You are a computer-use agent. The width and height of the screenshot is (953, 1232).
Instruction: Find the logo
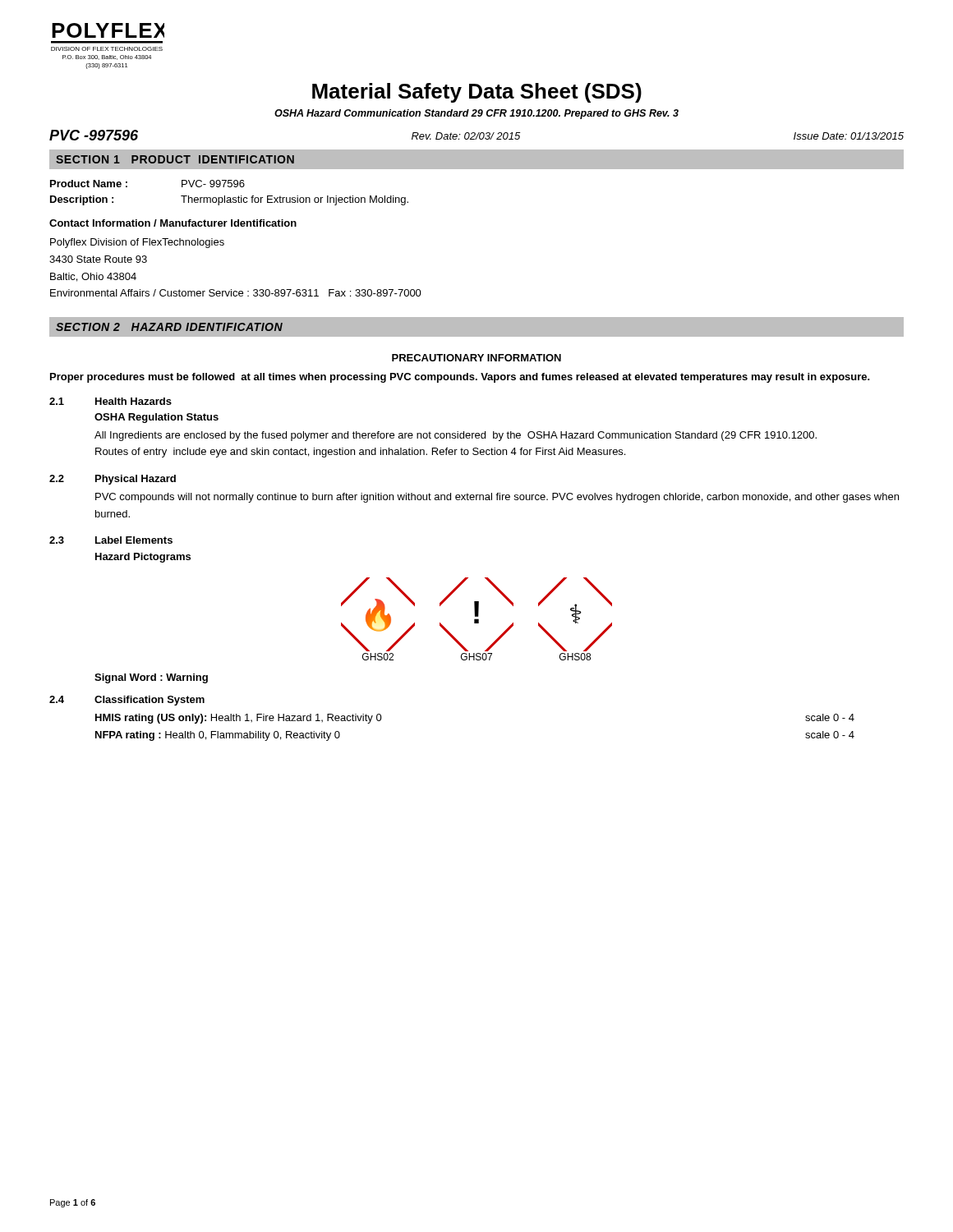click(x=107, y=43)
